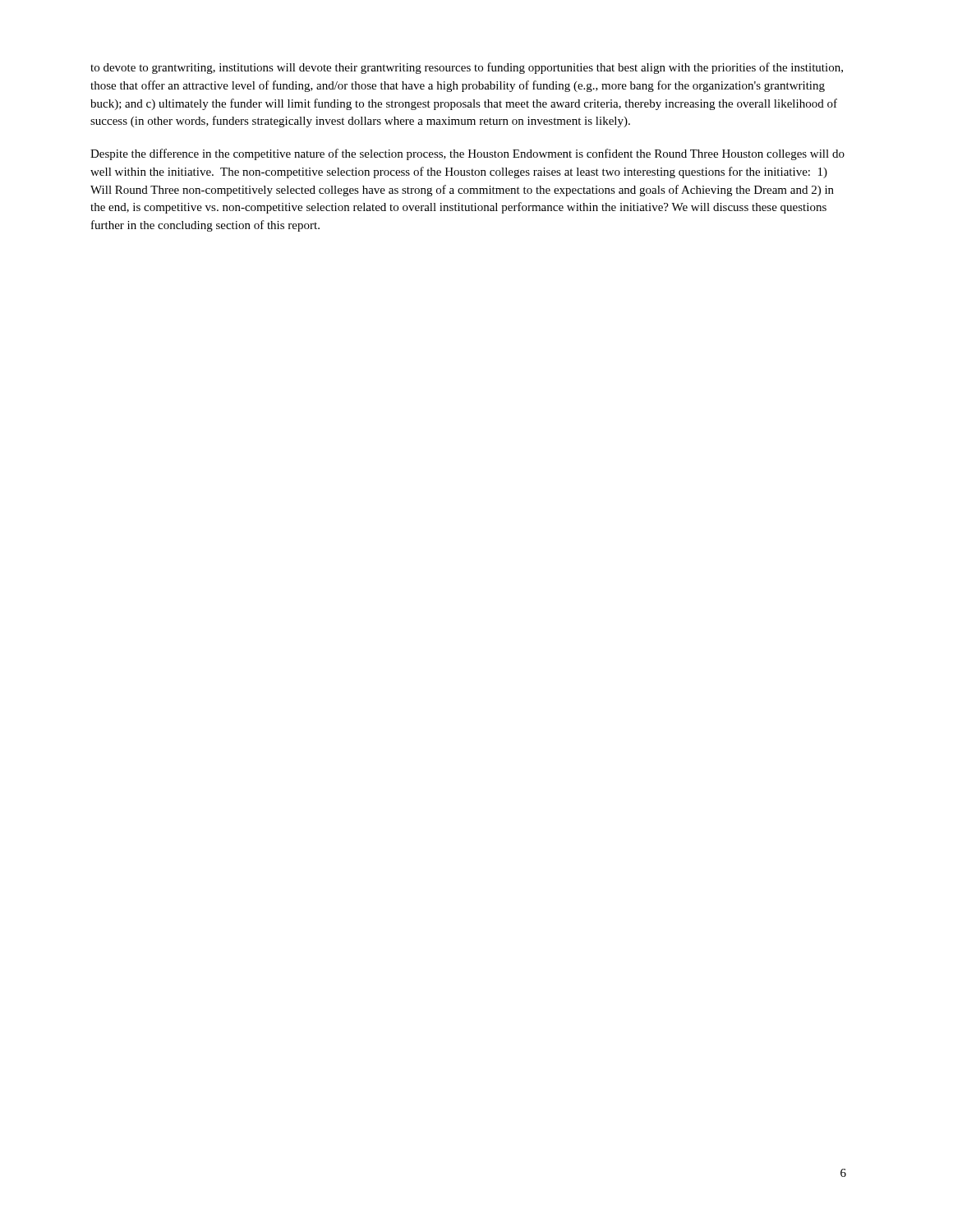The image size is (953, 1232).
Task: Click on the text block that says "to devote to grantwriting, institutions will devote their"
Action: [x=467, y=94]
